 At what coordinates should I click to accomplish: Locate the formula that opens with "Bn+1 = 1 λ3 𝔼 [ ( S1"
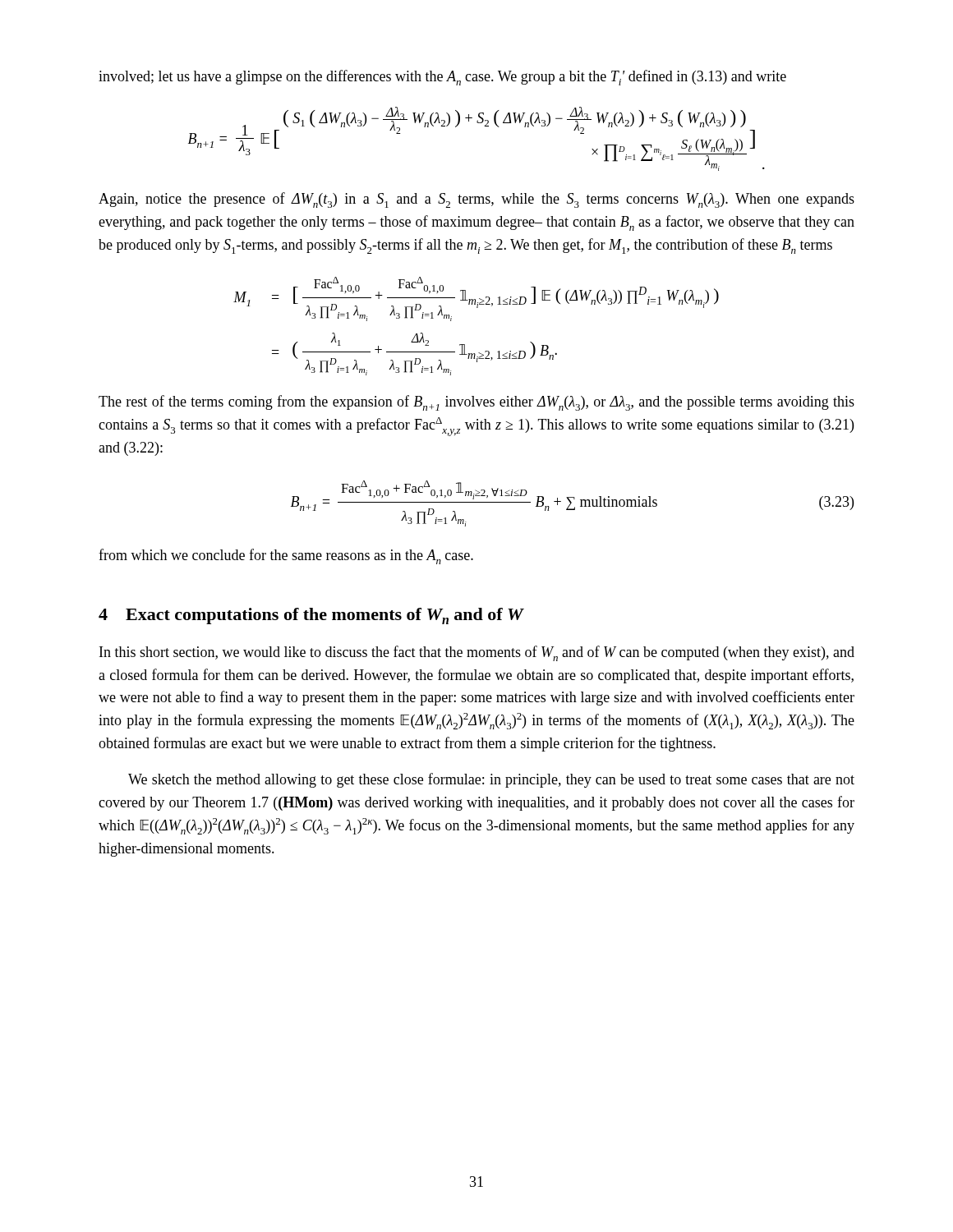476,138
